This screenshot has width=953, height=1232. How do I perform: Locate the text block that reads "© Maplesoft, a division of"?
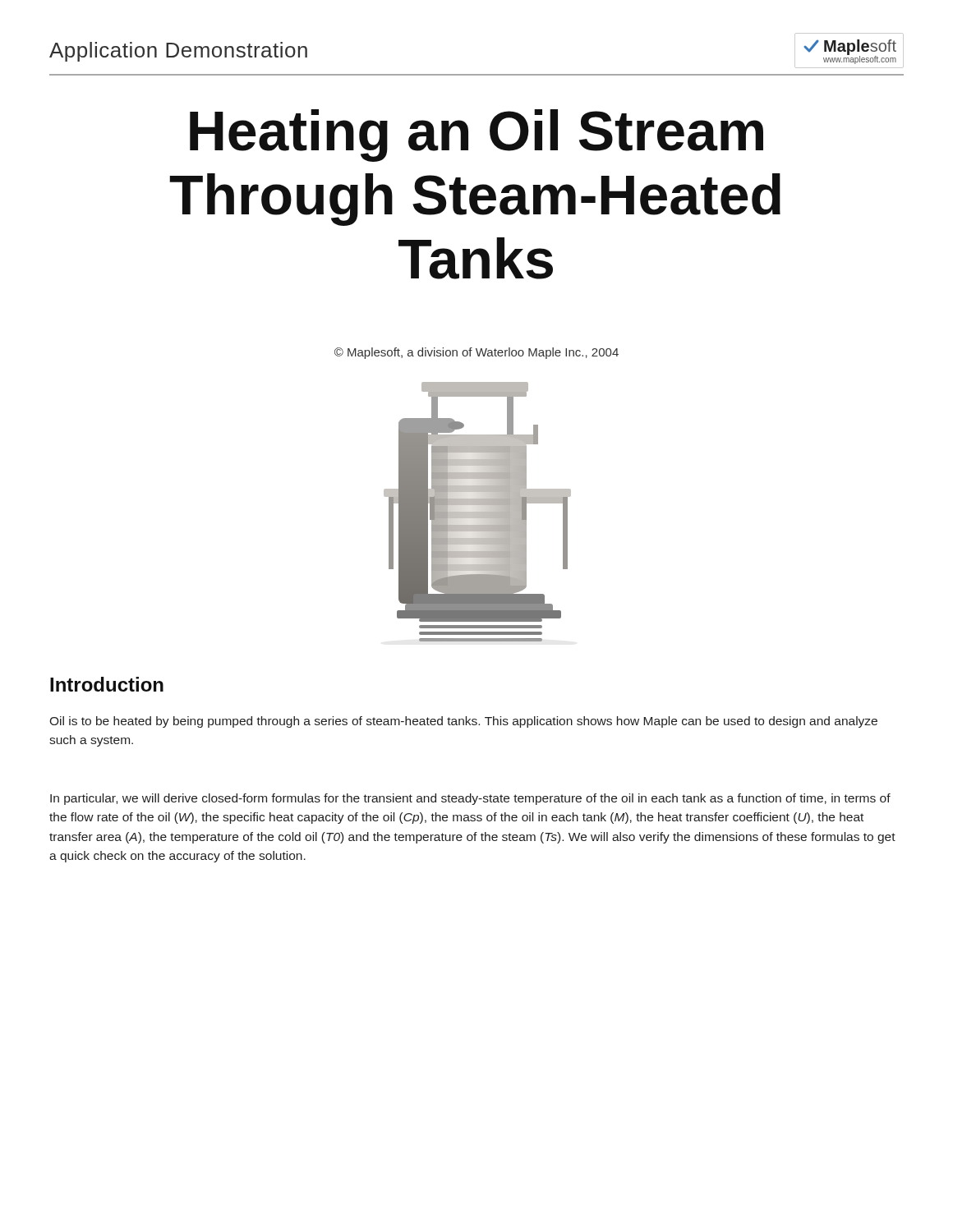(476, 352)
